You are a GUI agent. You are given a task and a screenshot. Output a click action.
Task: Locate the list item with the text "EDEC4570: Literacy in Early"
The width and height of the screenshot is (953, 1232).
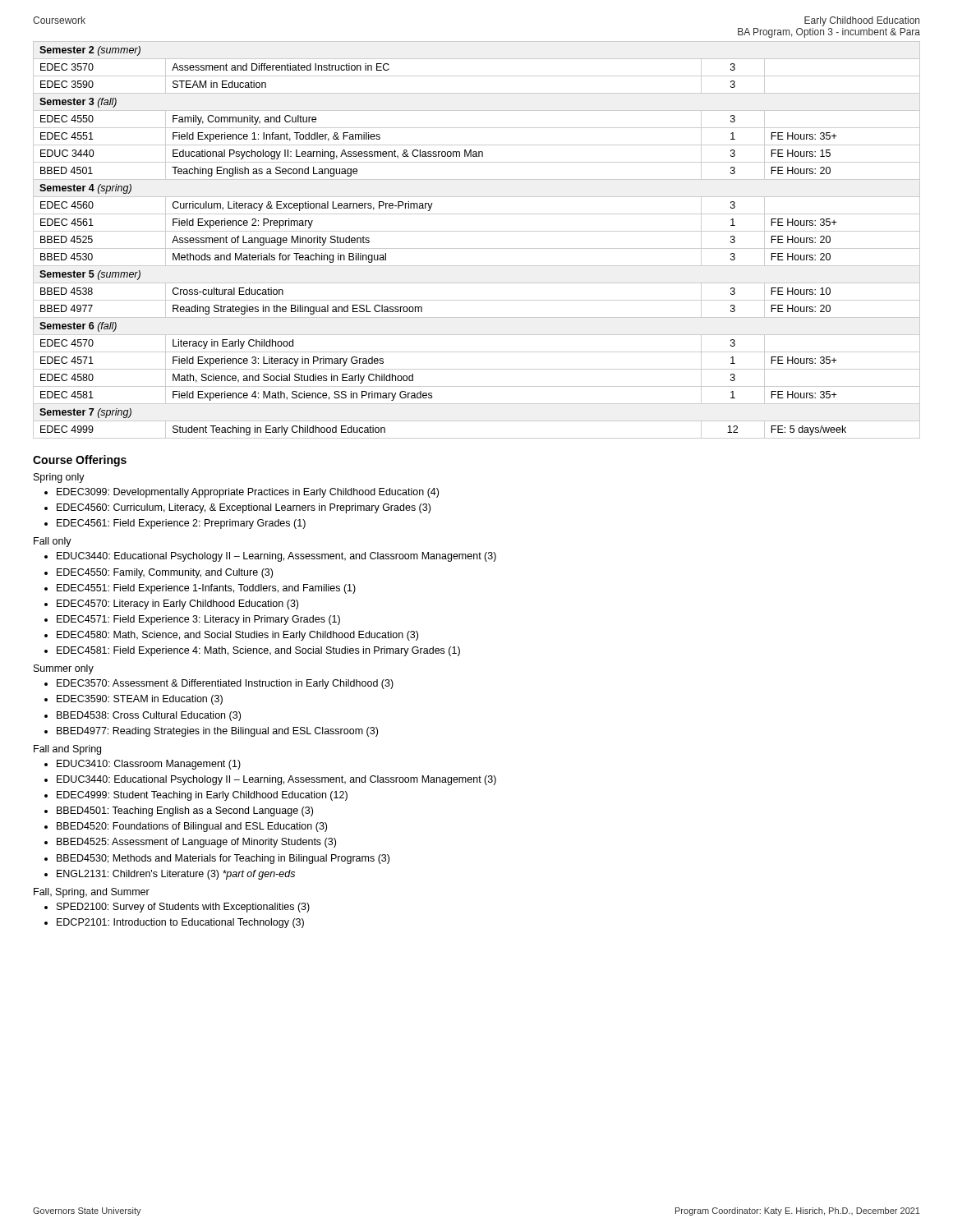click(x=177, y=603)
